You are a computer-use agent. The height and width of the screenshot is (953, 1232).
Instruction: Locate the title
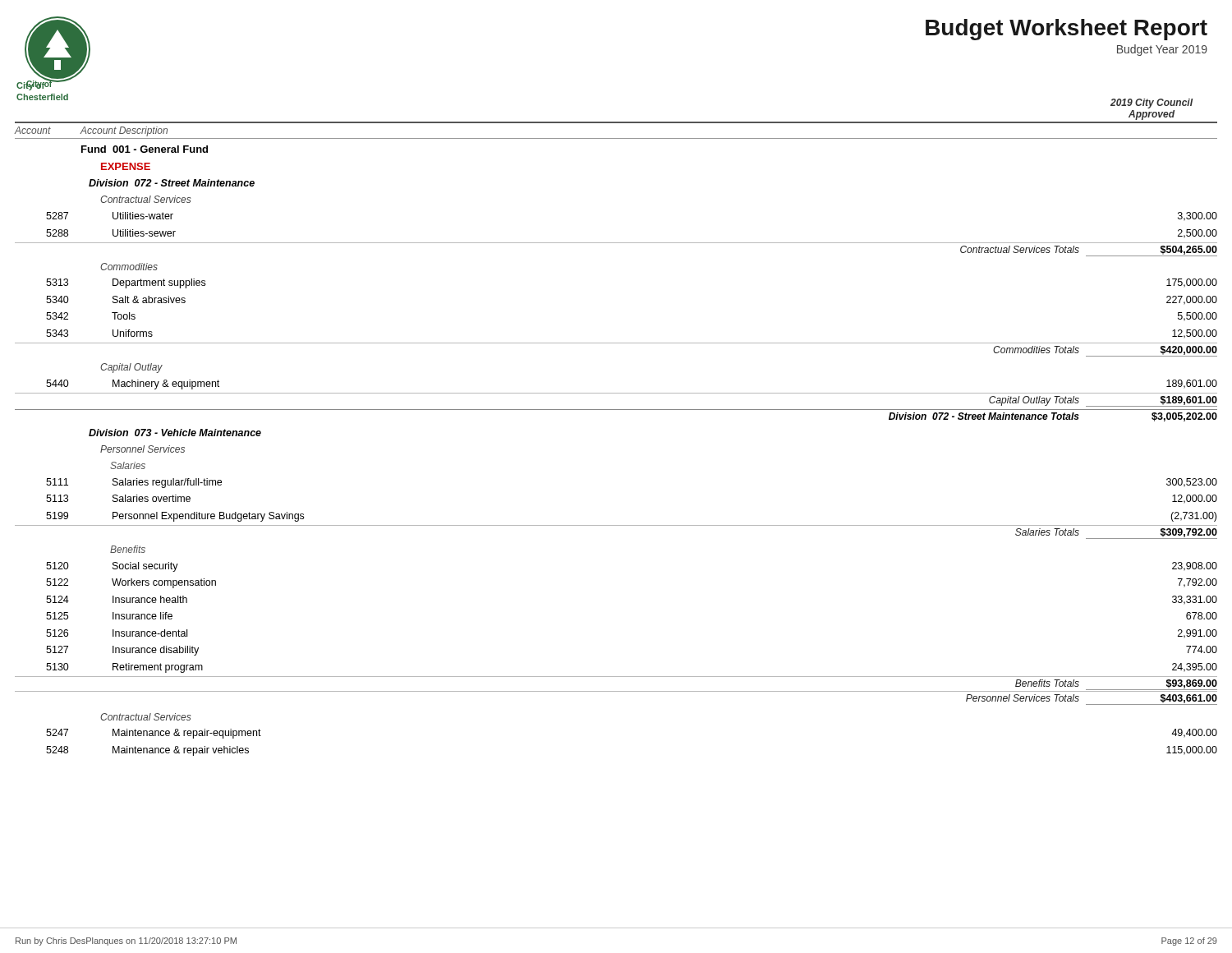click(x=1066, y=35)
